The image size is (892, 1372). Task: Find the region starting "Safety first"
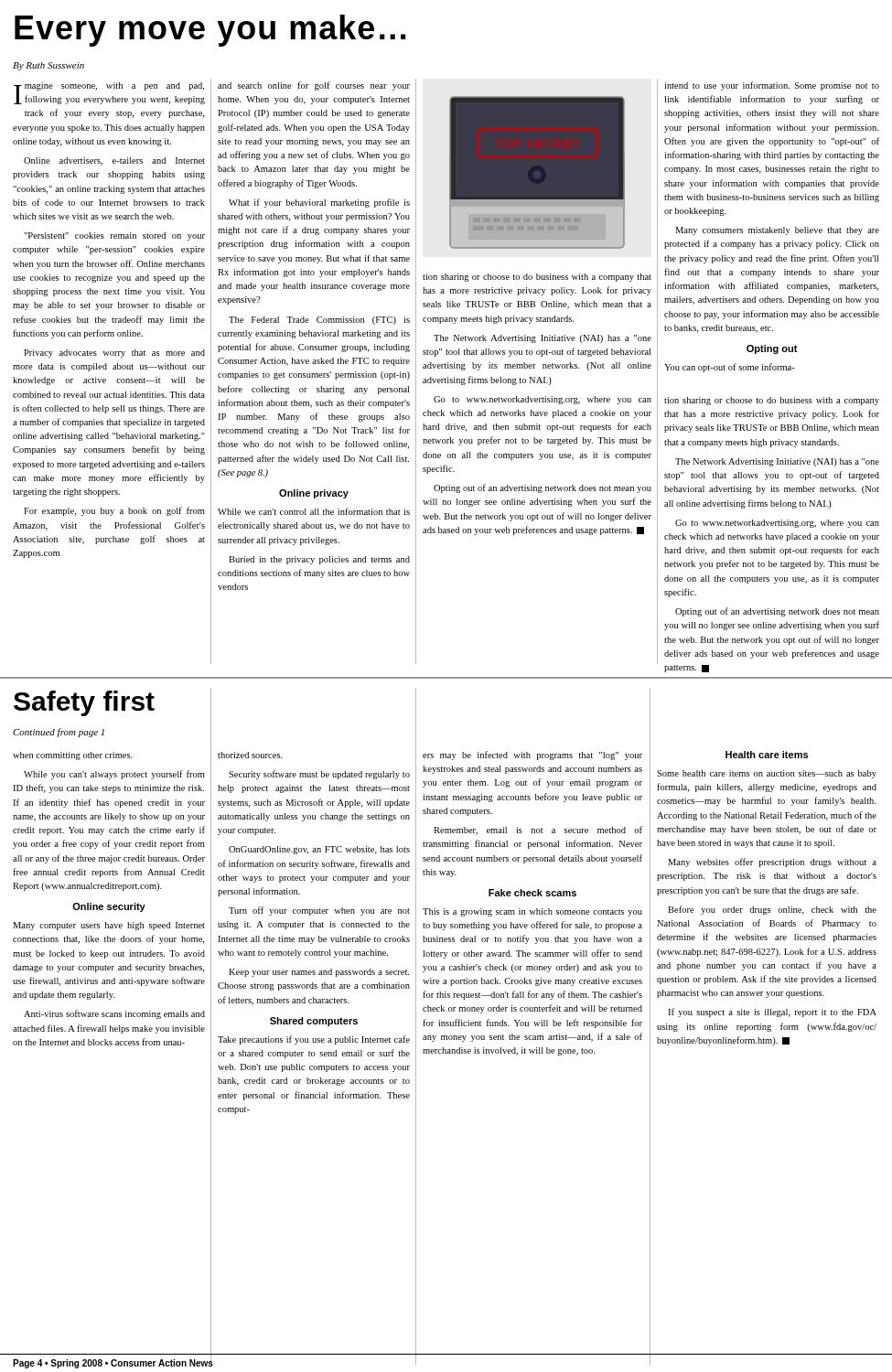(x=84, y=701)
